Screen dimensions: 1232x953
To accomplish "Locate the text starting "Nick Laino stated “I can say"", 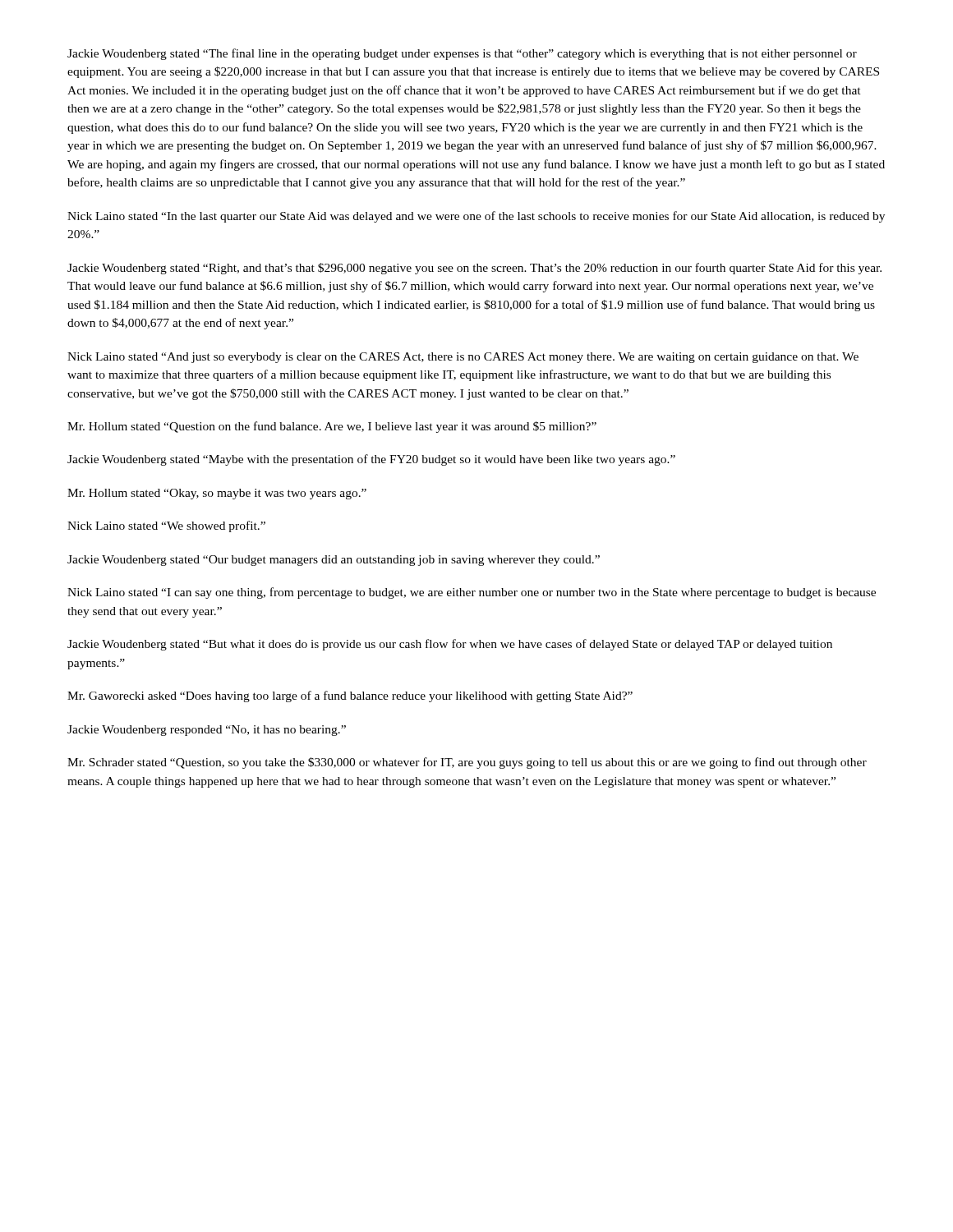I will pyautogui.click(x=472, y=601).
